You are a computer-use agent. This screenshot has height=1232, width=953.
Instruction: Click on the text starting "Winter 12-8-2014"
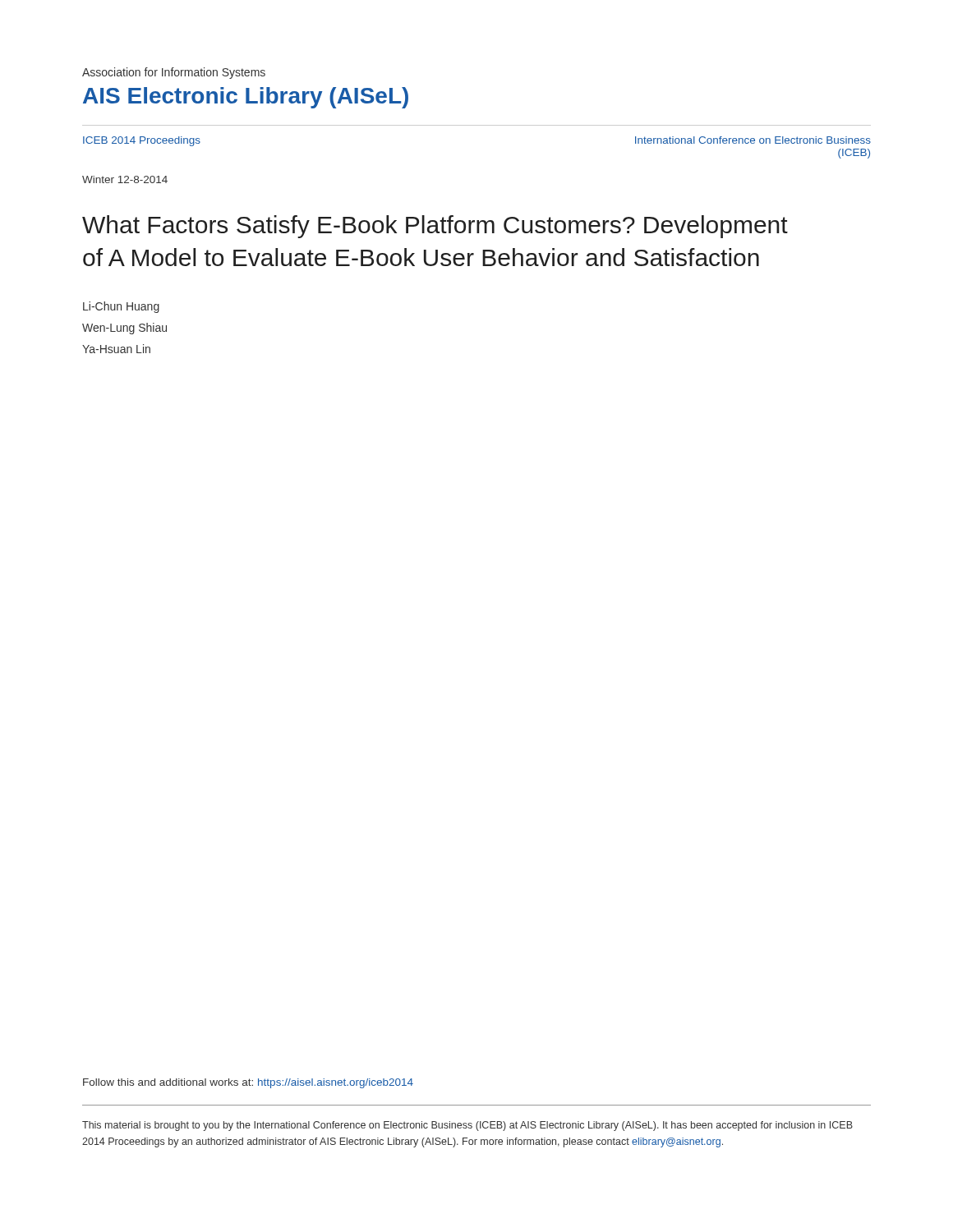125,179
